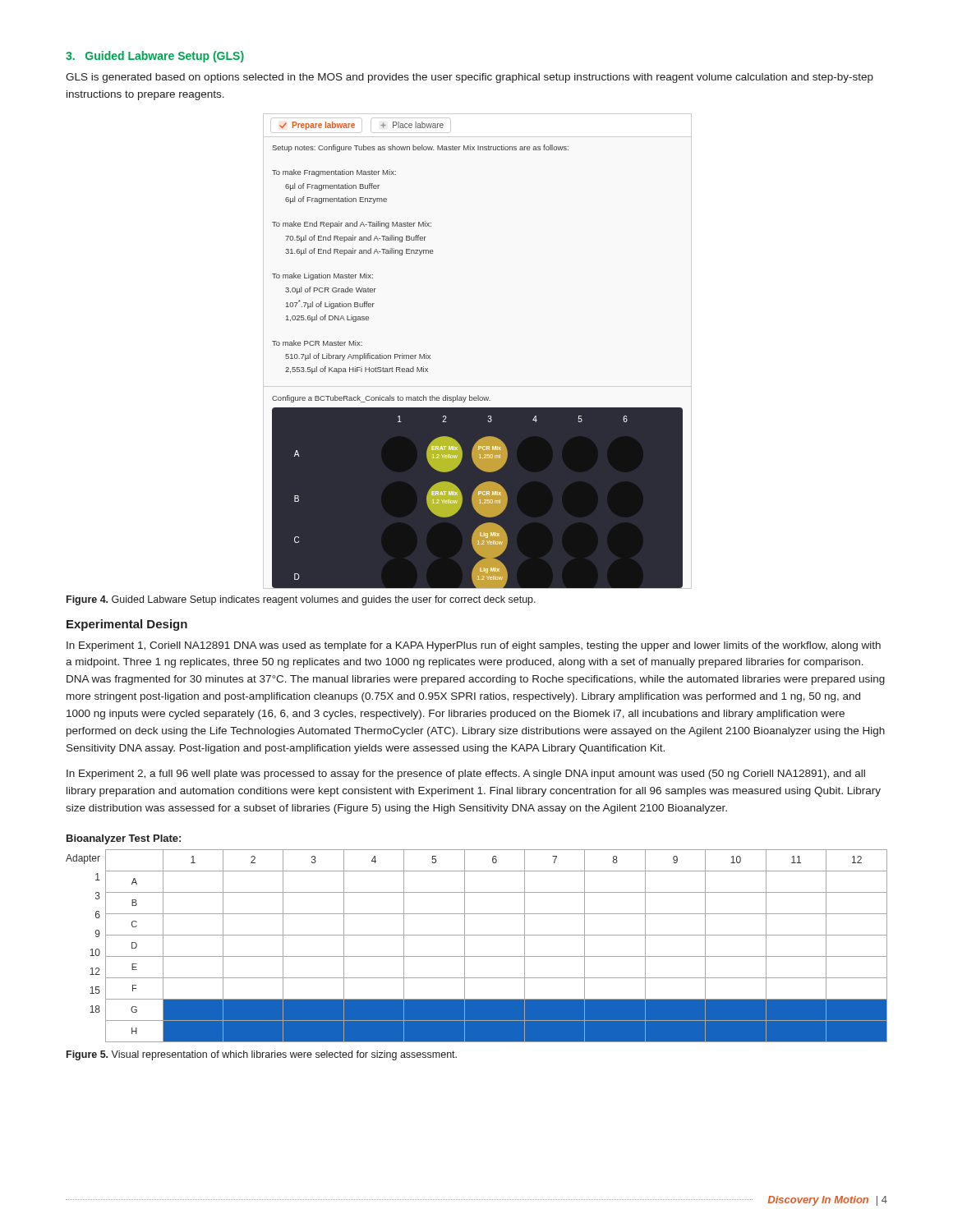The image size is (953, 1232).
Task: Find the text block starting "3. Guided Labware Setup (GLS)"
Action: pos(155,56)
